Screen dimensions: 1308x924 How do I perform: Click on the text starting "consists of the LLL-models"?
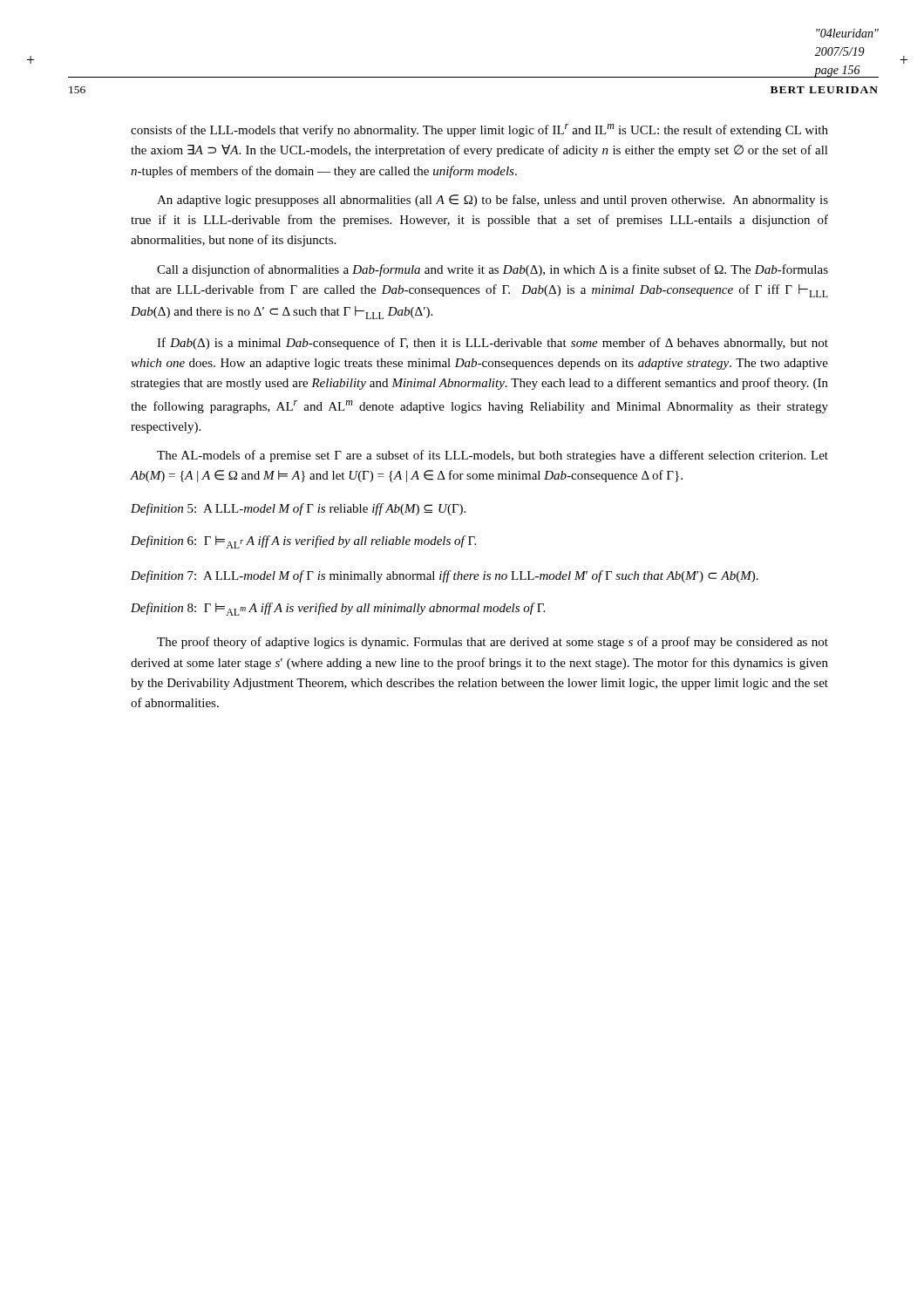click(x=479, y=149)
